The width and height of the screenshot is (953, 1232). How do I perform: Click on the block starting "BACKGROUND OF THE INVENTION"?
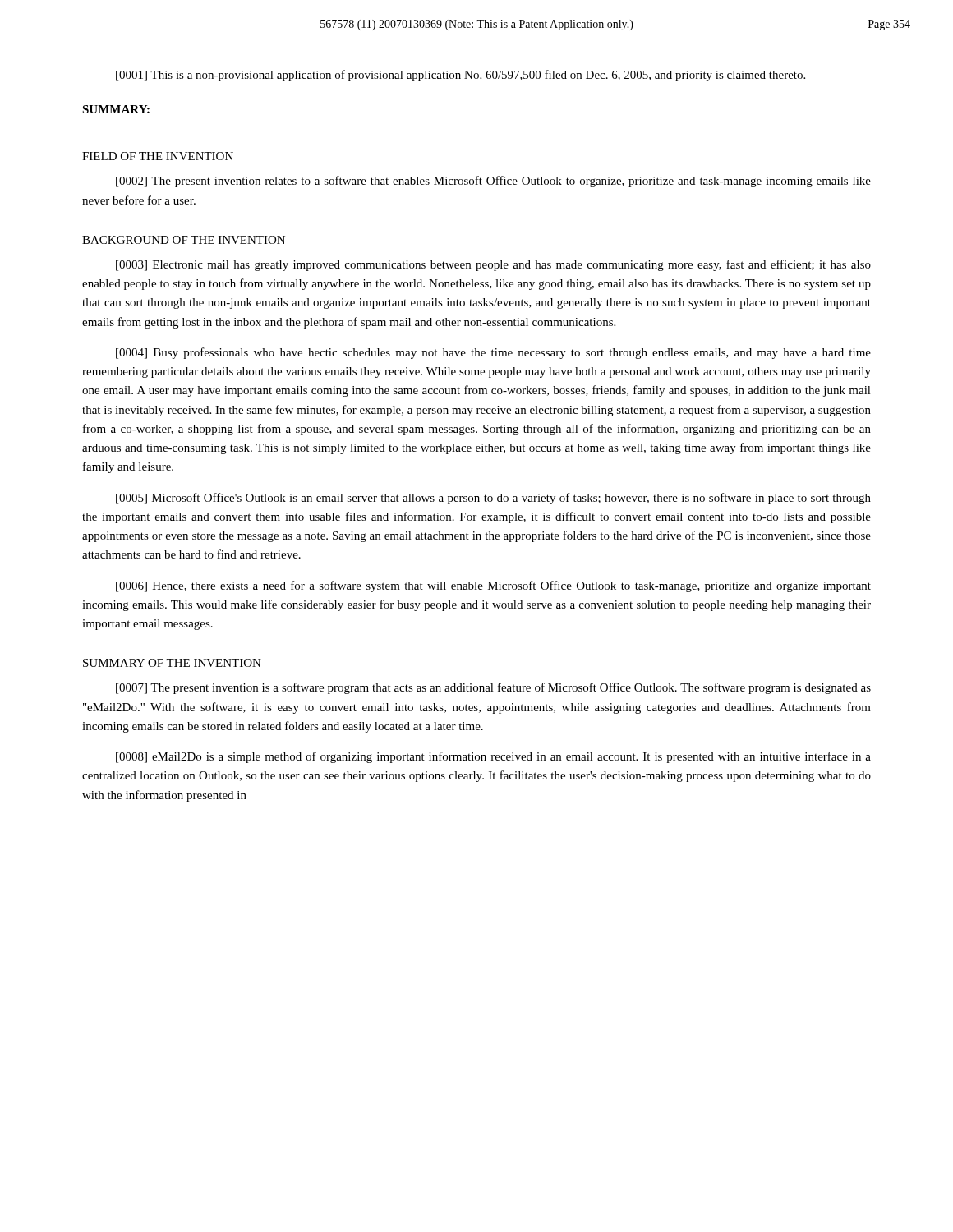click(x=184, y=240)
